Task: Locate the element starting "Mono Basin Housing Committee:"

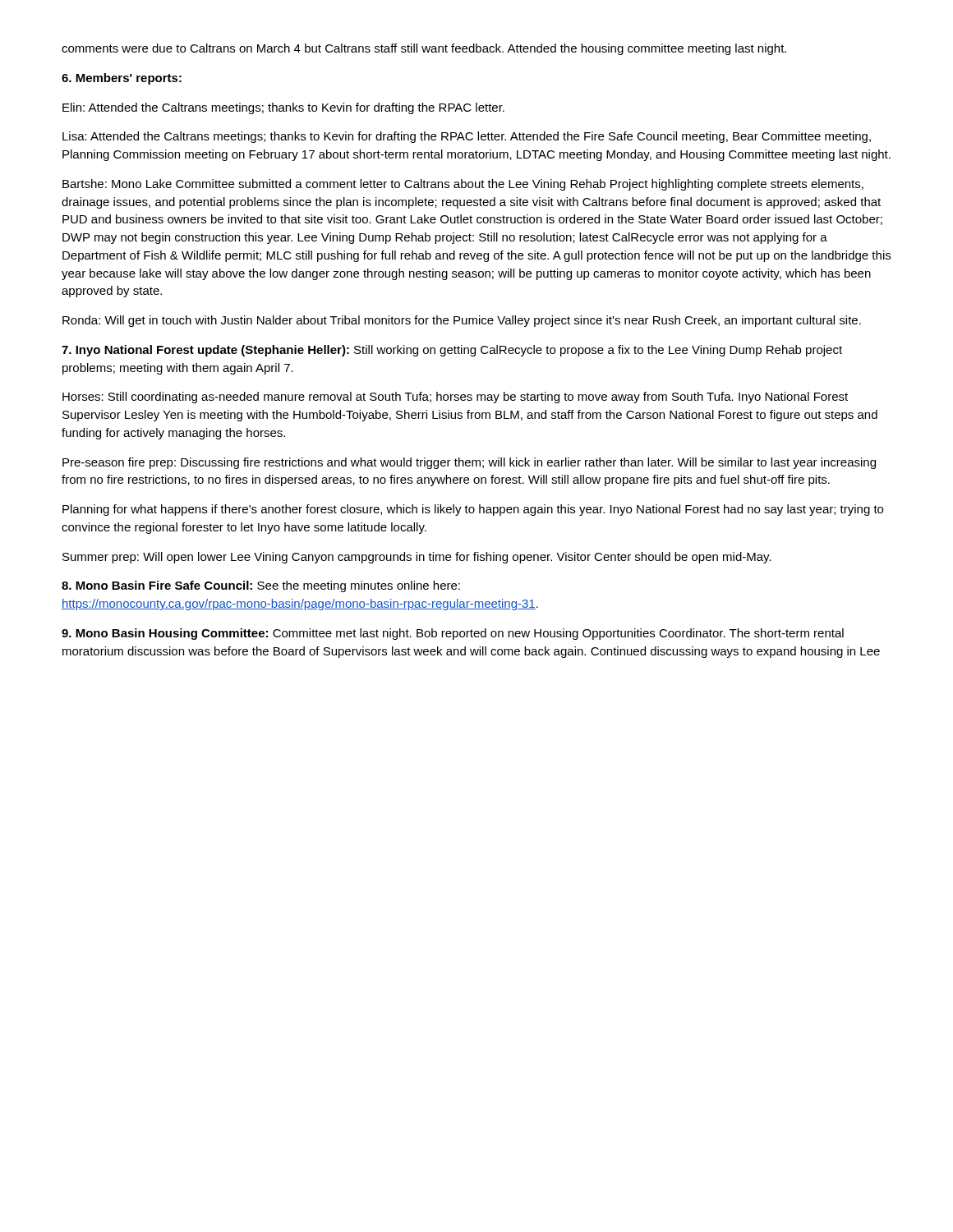Action: 471,642
